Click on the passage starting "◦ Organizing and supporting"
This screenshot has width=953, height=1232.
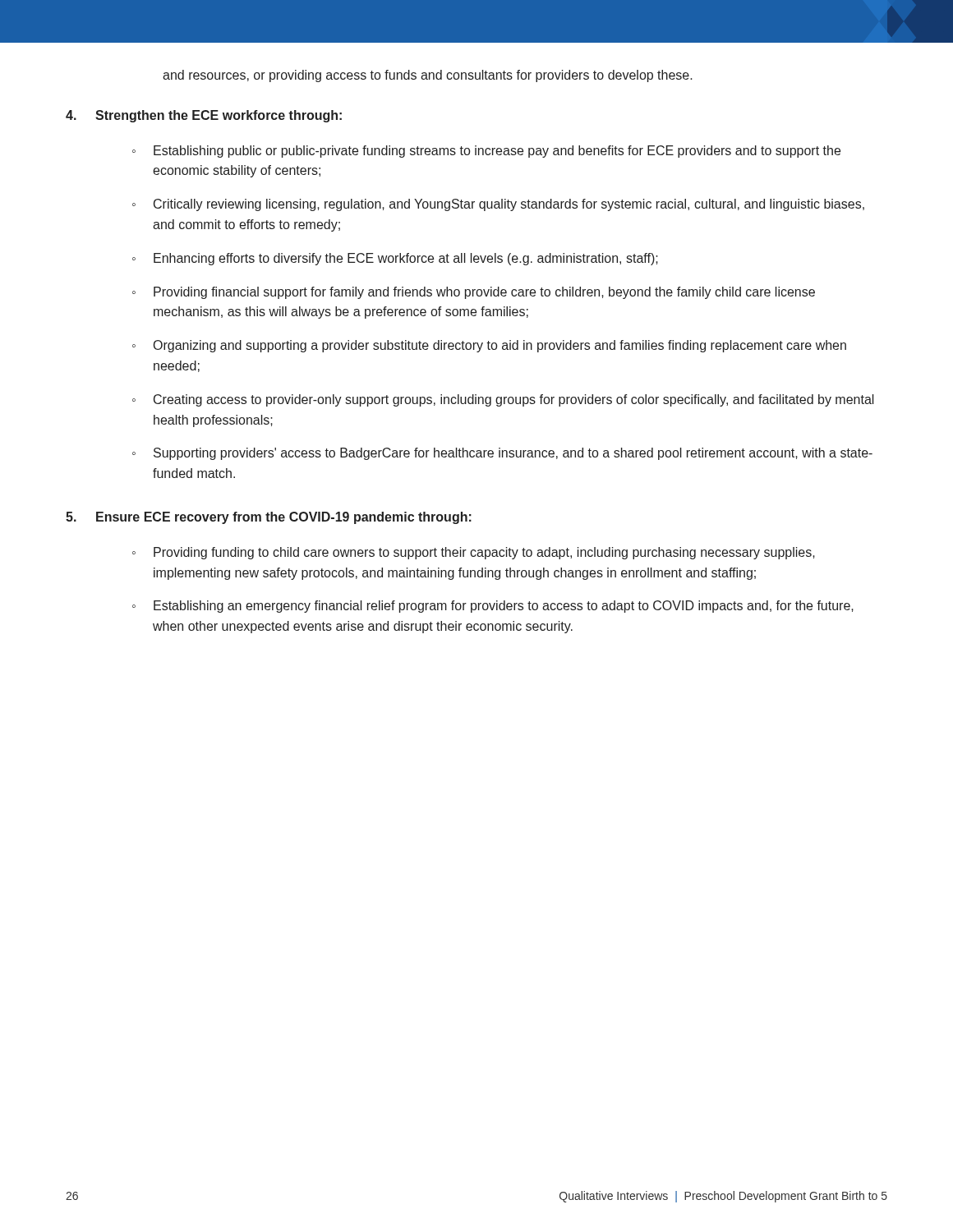(509, 356)
